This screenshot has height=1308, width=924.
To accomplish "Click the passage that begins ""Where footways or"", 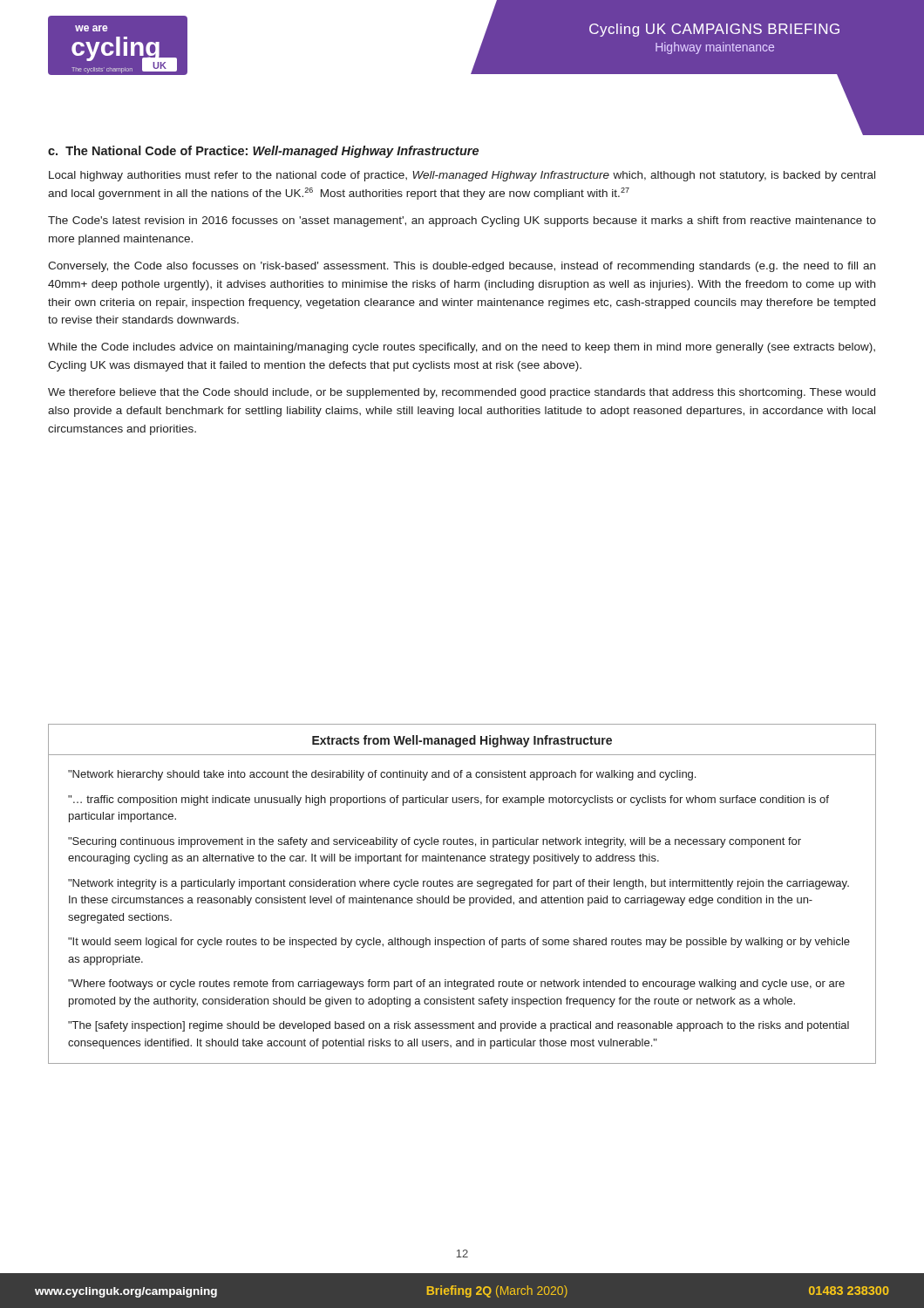I will pyautogui.click(x=456, y=992).
